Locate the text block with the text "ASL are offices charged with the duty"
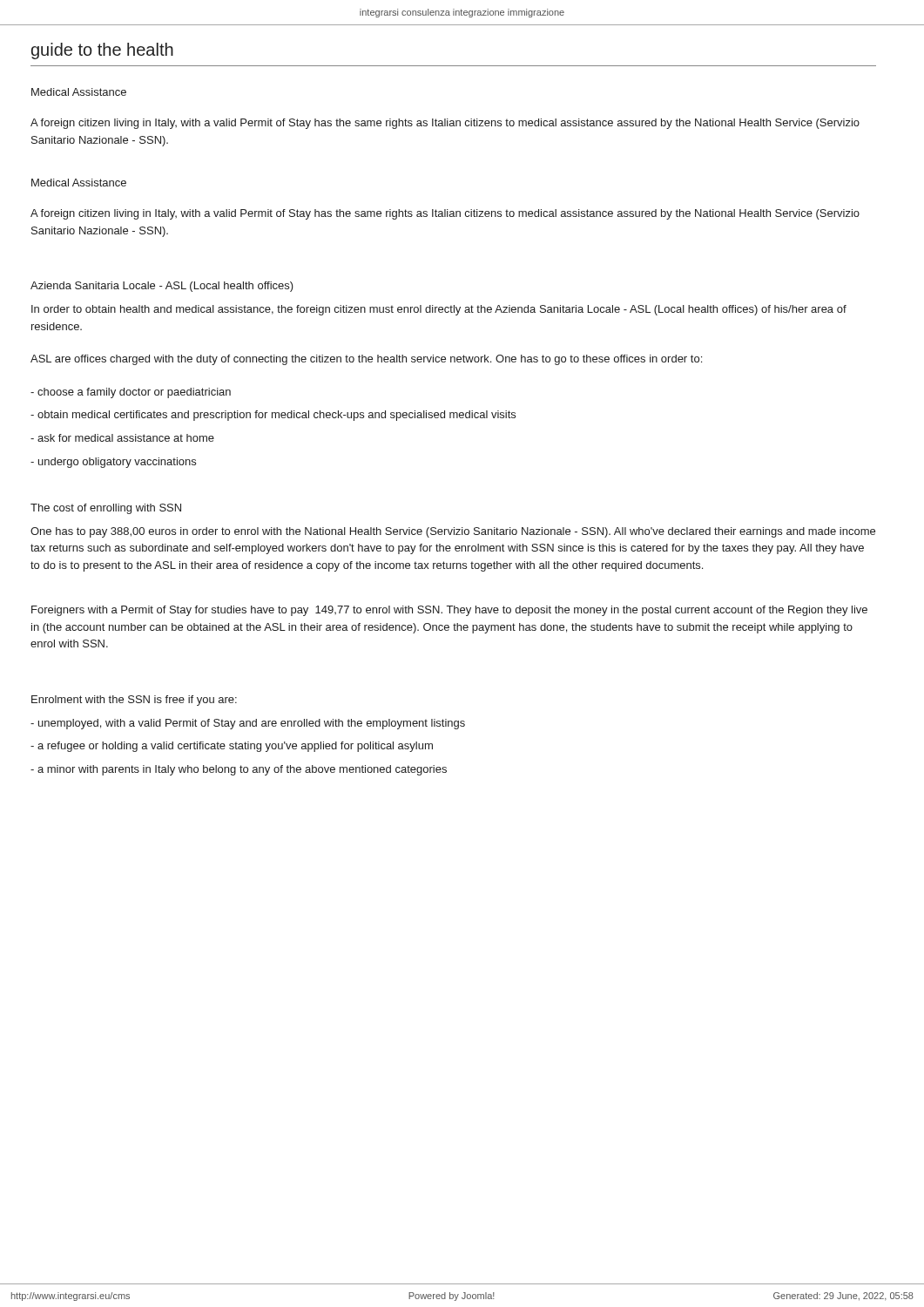Image resolution: width=924 pixels, height=1307 pixels. 367,359
